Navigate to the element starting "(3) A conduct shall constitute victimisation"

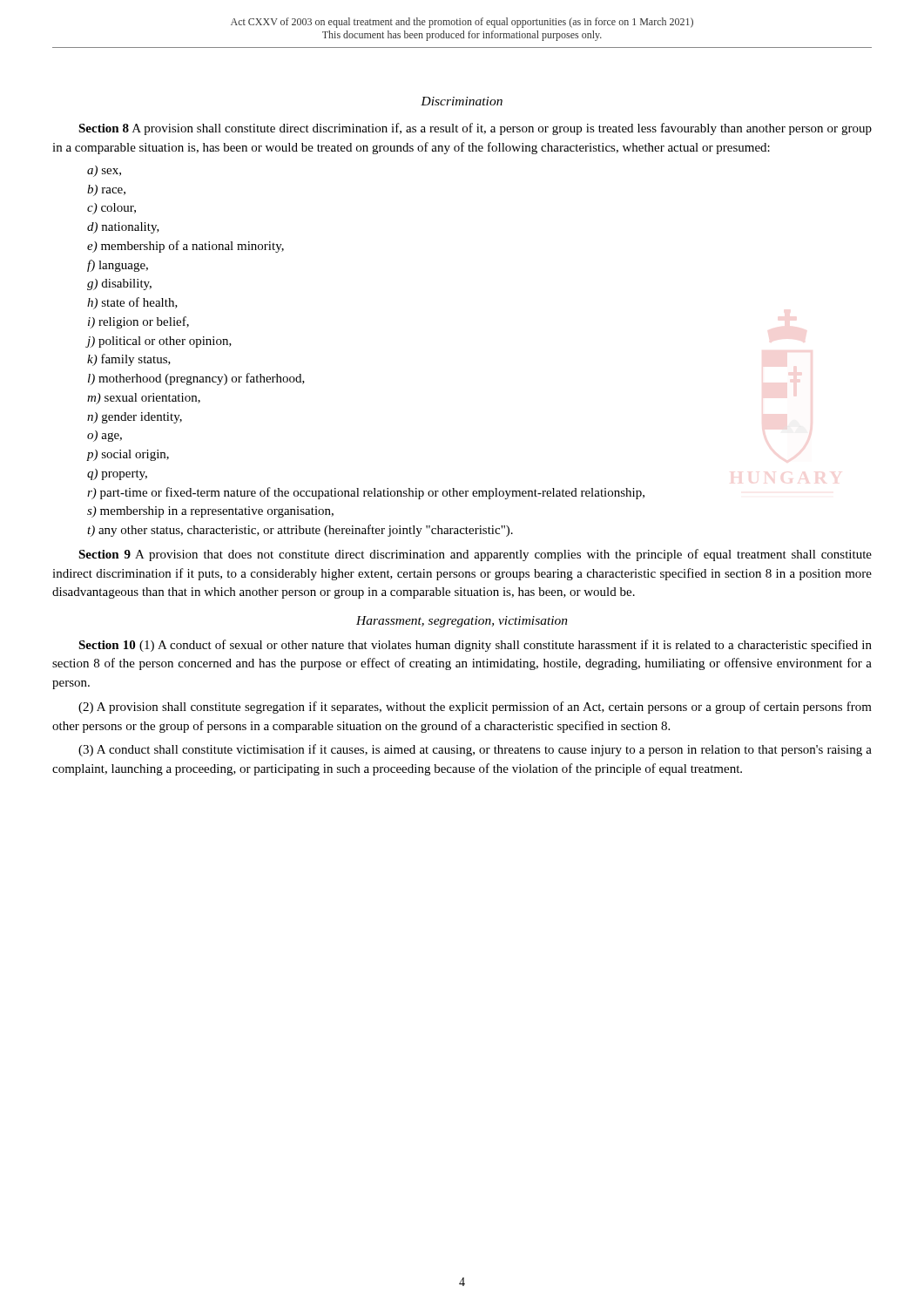click(x=462, y=759)
